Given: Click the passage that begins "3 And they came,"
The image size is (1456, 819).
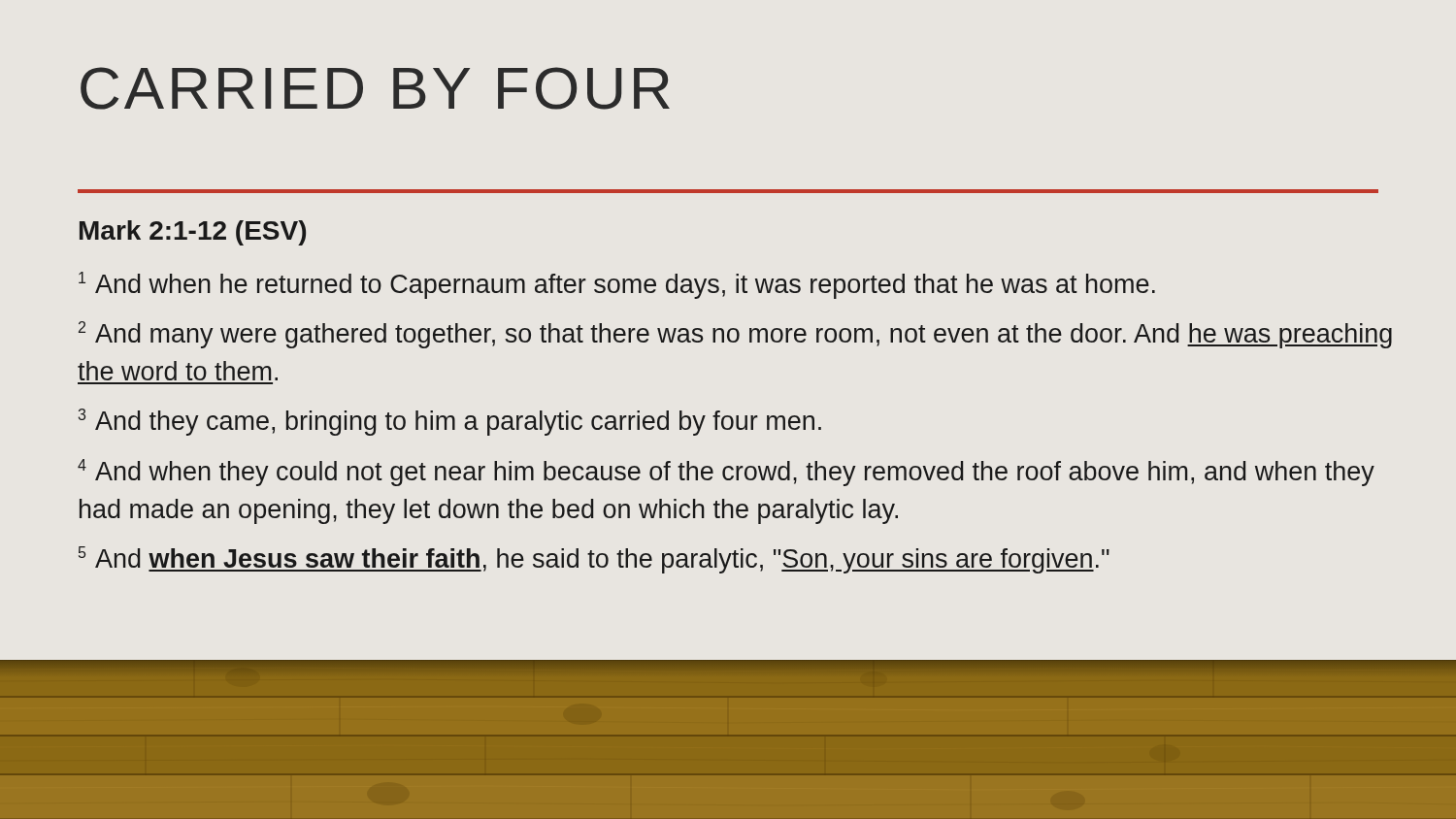Looking at the screenshot, I should [450, 422].
